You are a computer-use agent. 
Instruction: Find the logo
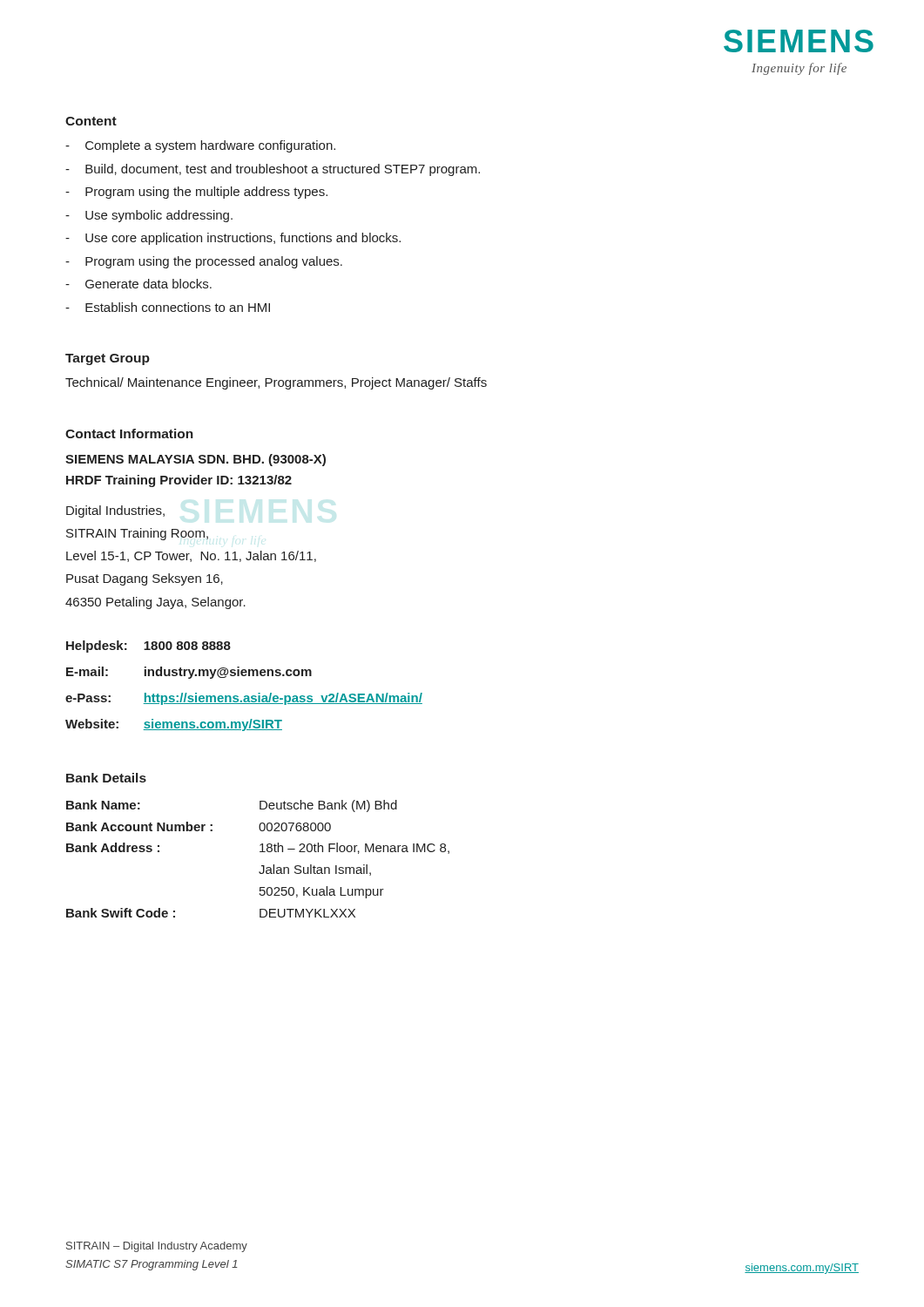pyautogui.click(x=799, y=50)
